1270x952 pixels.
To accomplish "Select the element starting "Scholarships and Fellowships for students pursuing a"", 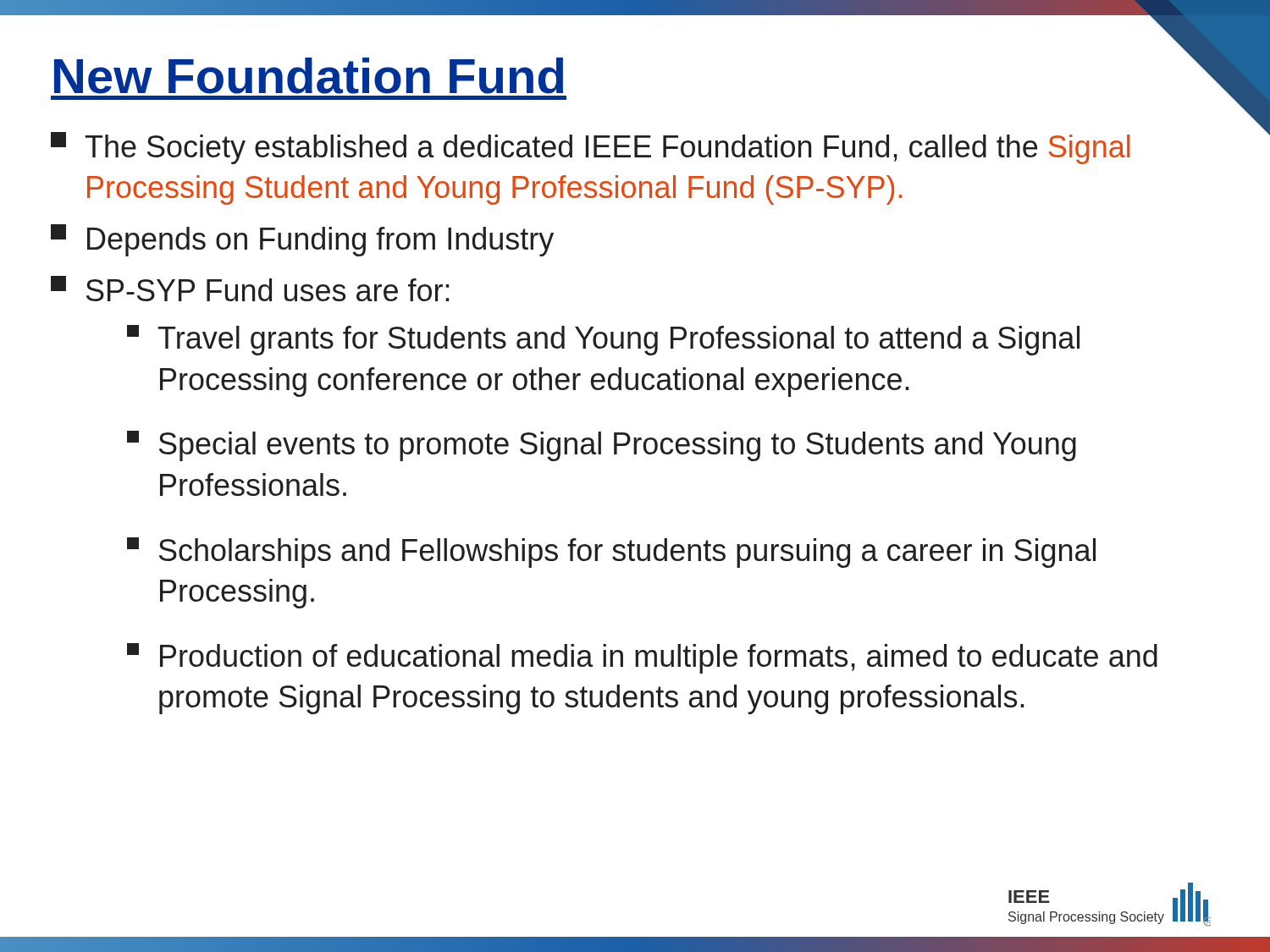I will tap(673, 571).
